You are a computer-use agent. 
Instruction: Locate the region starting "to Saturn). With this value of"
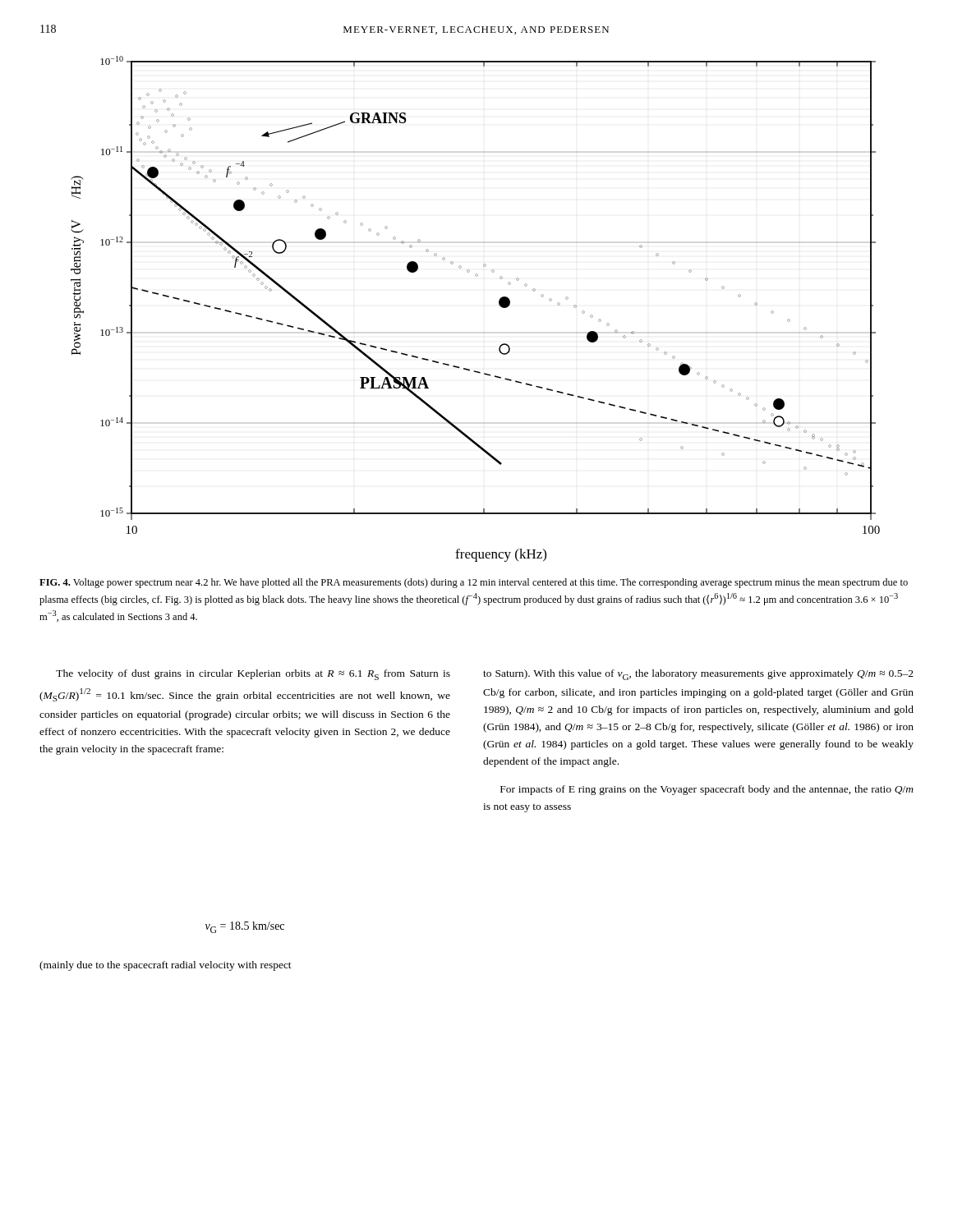click(698, 740)
